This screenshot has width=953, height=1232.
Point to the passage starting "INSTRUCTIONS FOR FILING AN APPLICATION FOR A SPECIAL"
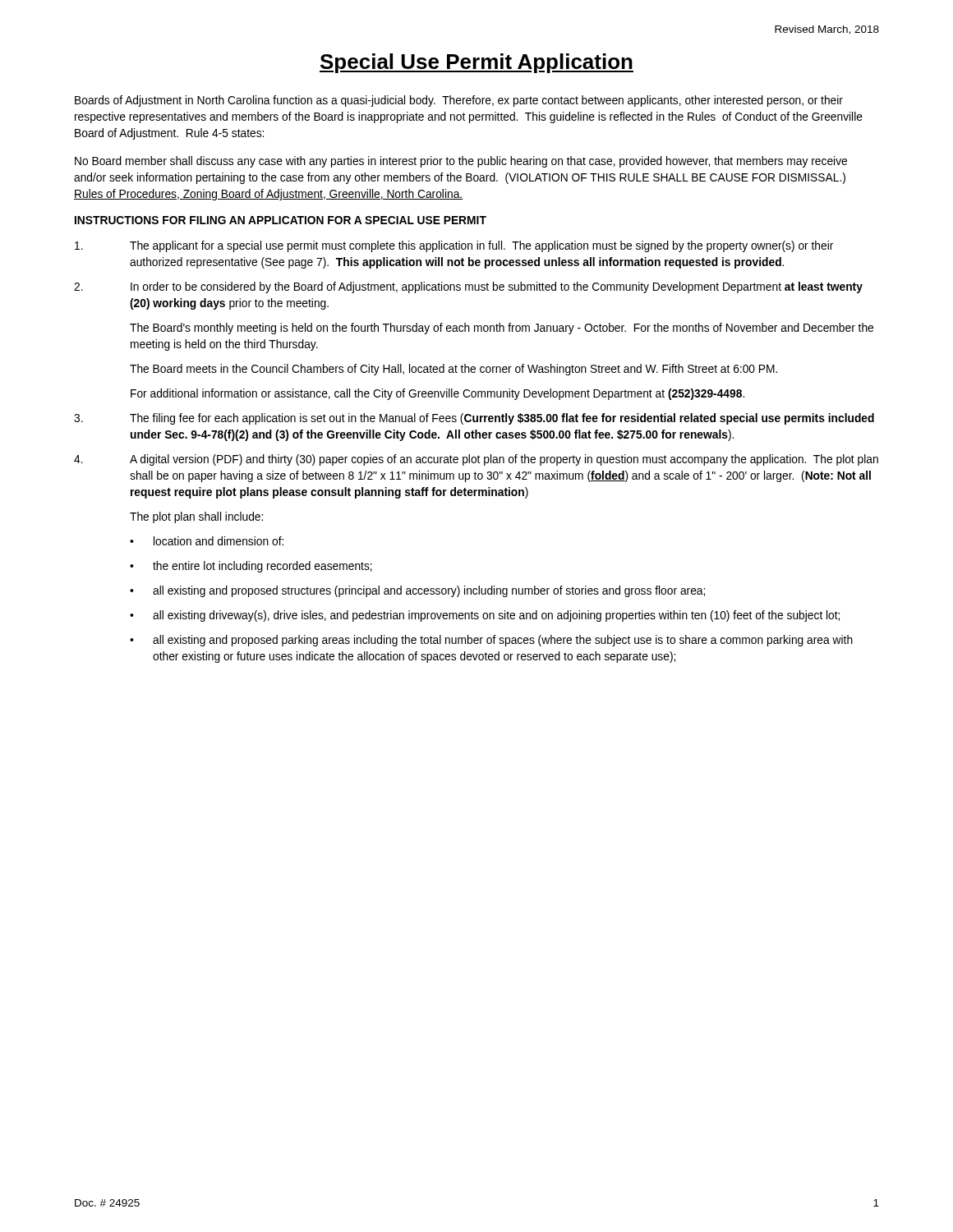pyautogui.click(x=280, y=221)
